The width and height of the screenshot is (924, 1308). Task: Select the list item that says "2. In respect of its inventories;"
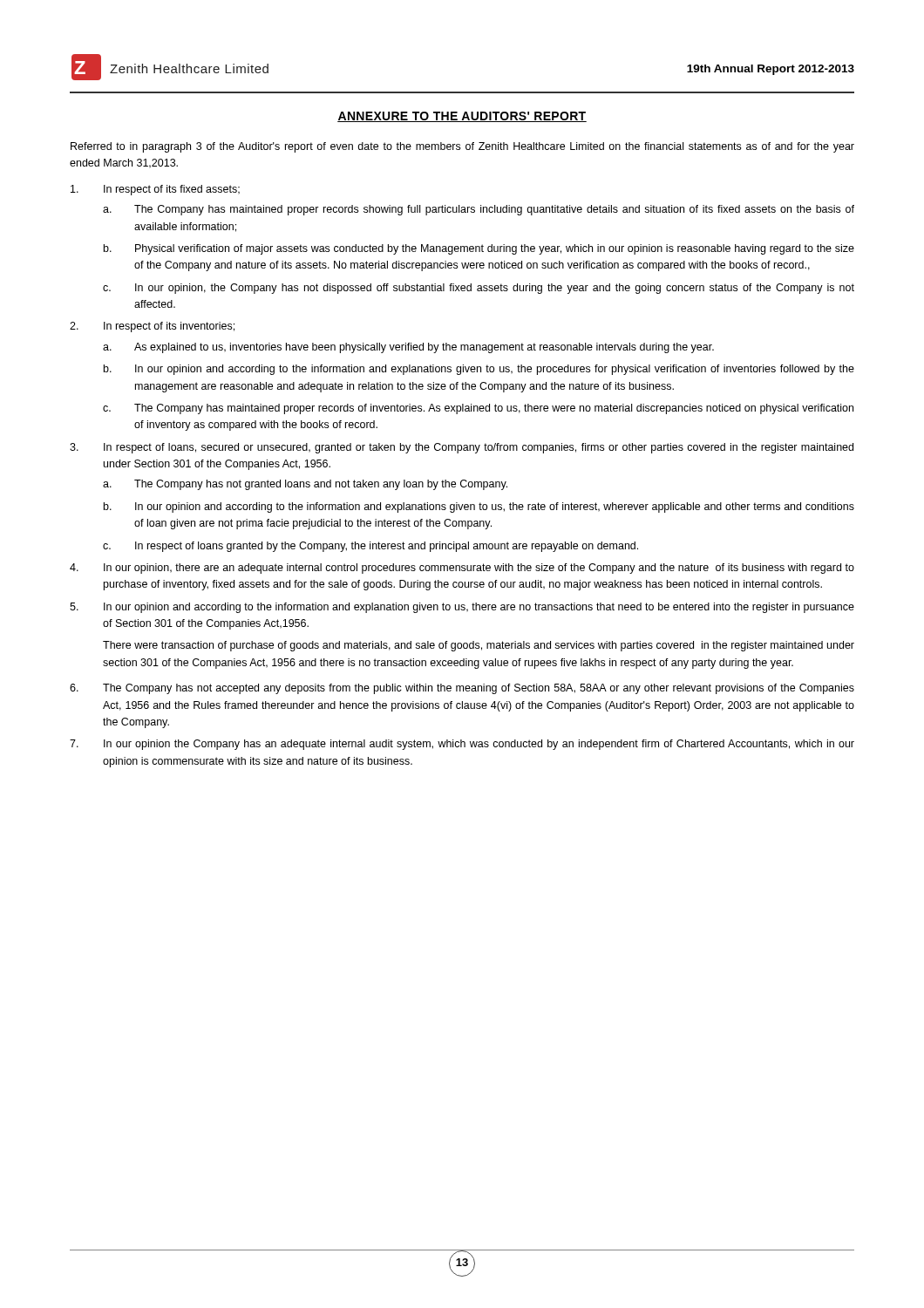(153, 327)
